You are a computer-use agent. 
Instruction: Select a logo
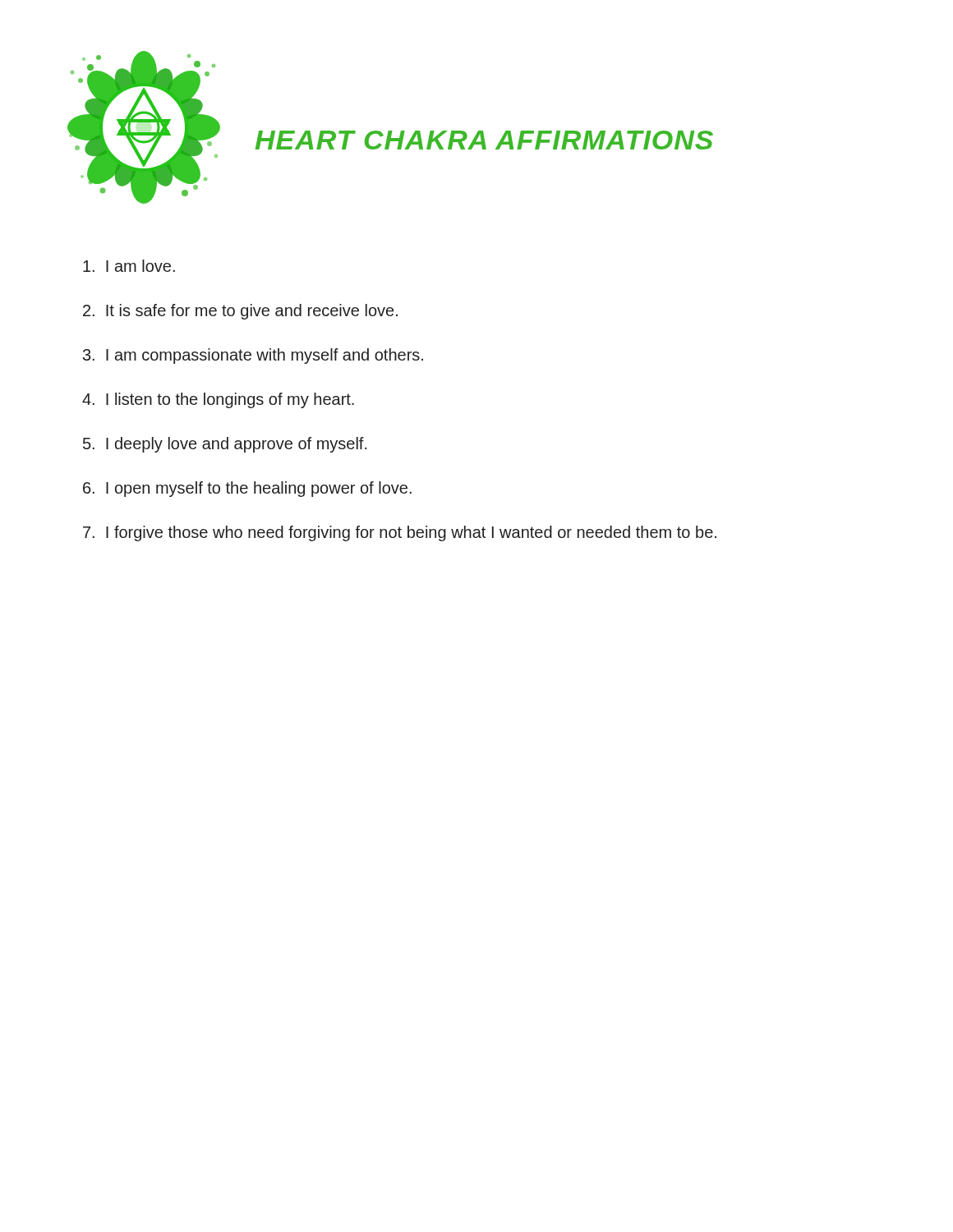(x=144, y=127)
